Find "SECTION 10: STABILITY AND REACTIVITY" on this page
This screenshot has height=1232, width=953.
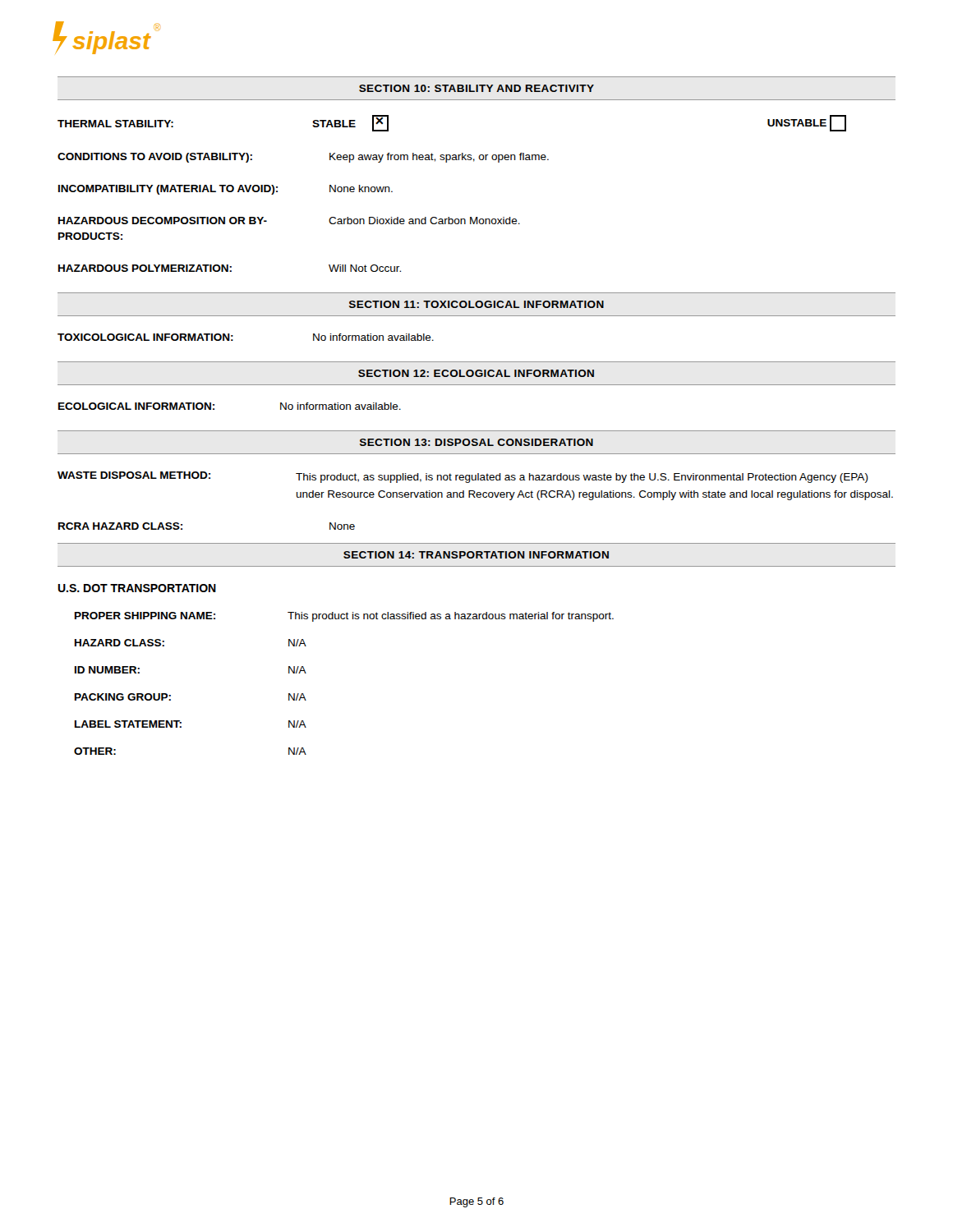(x=476, y=88)
